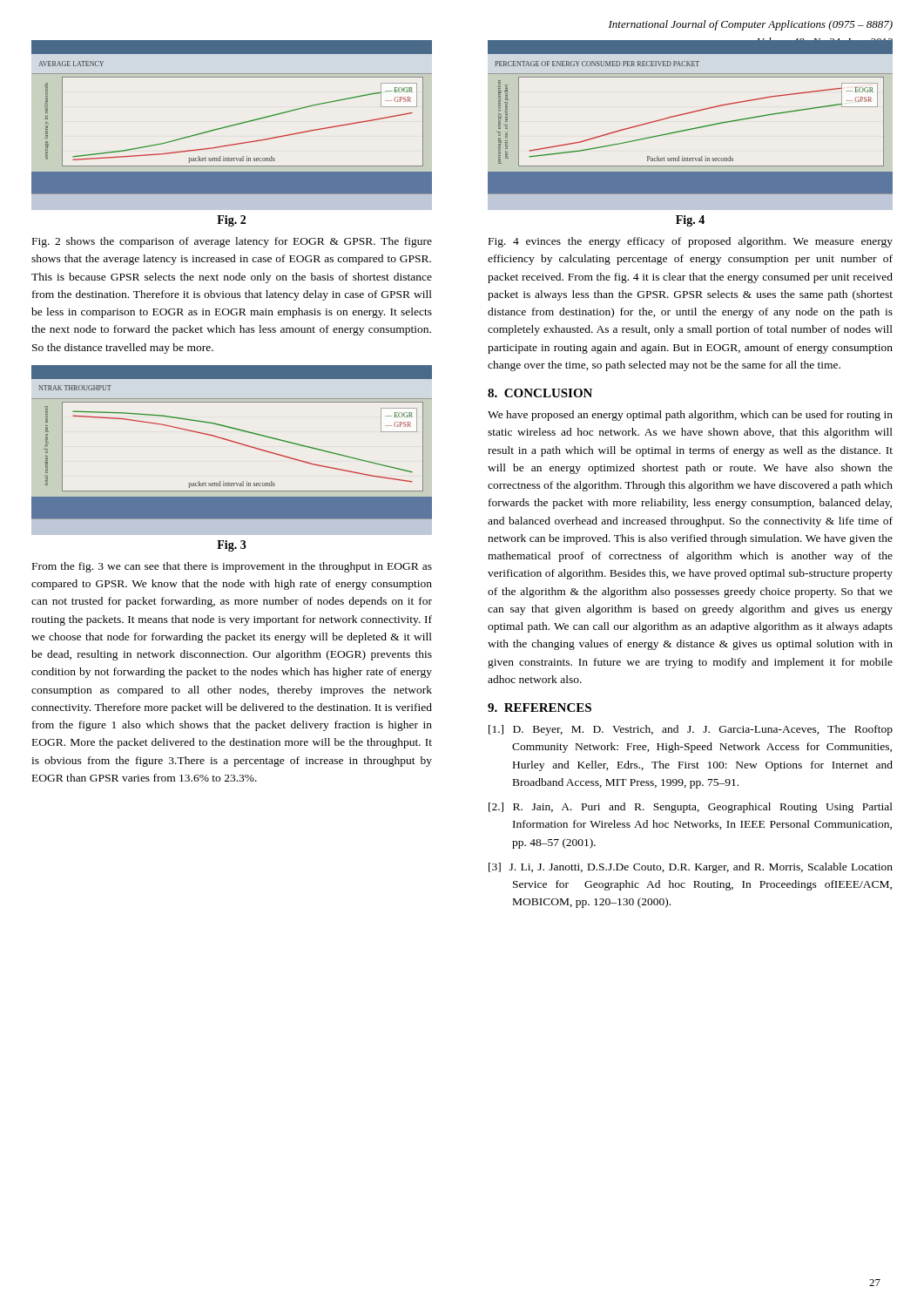Screen dimensions: 1307x924
Task: Click on the text starting "[1.] D. Beyer, M. D. Vestrich, and"
Action: [690, 755]
